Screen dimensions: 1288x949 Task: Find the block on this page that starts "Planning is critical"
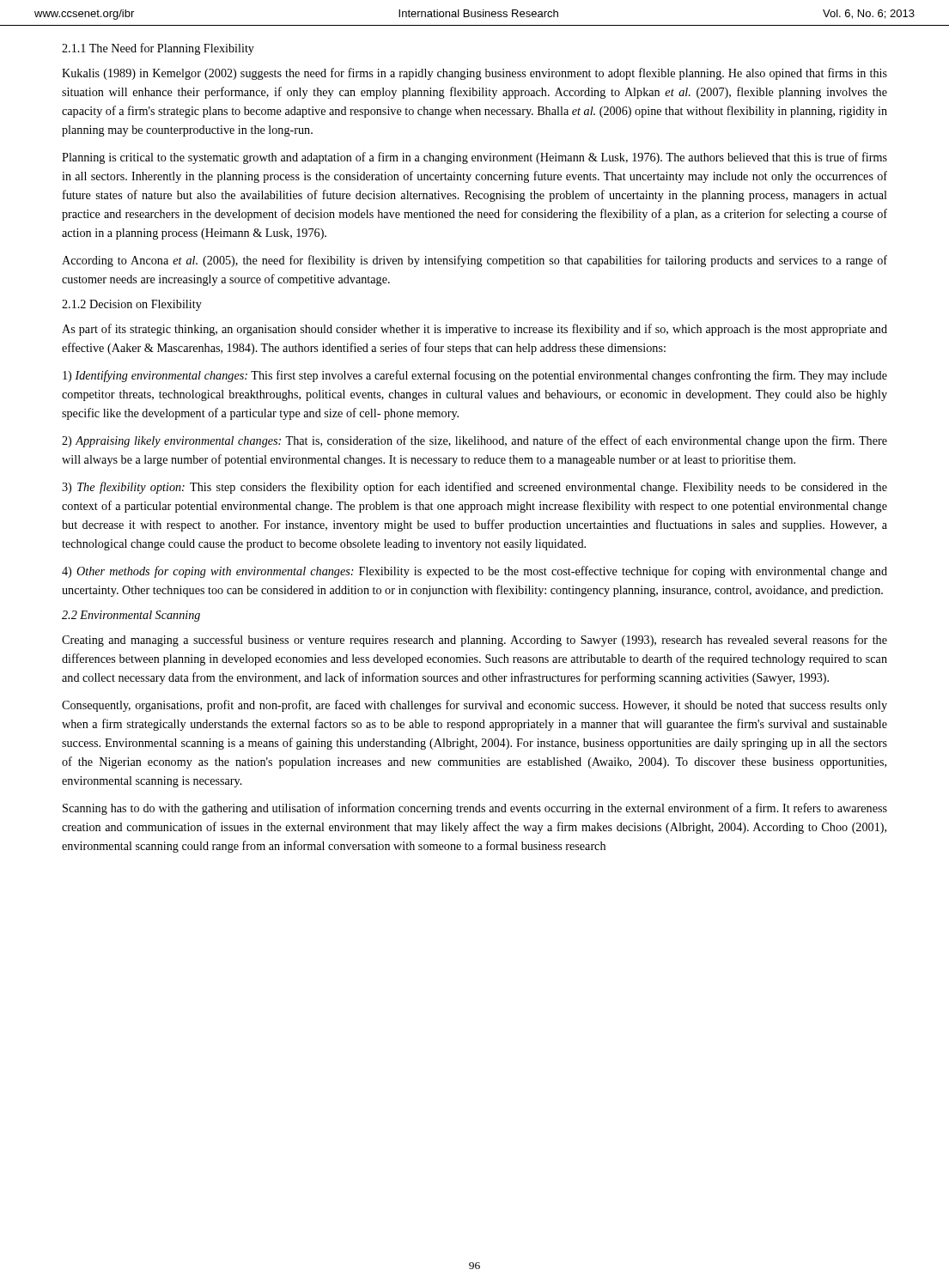point(474,195)
